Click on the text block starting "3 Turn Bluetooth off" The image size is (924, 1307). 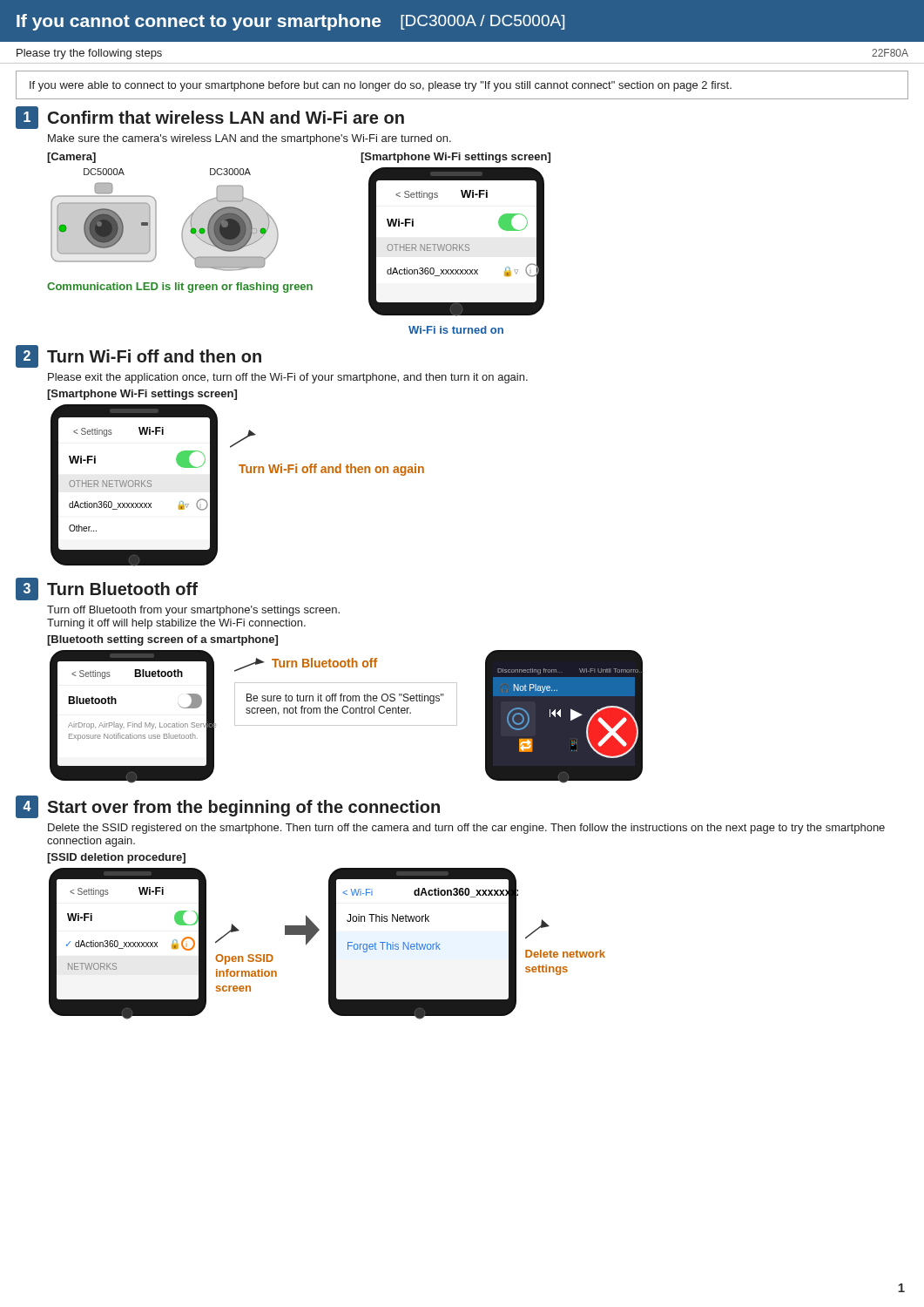point(107,589)
